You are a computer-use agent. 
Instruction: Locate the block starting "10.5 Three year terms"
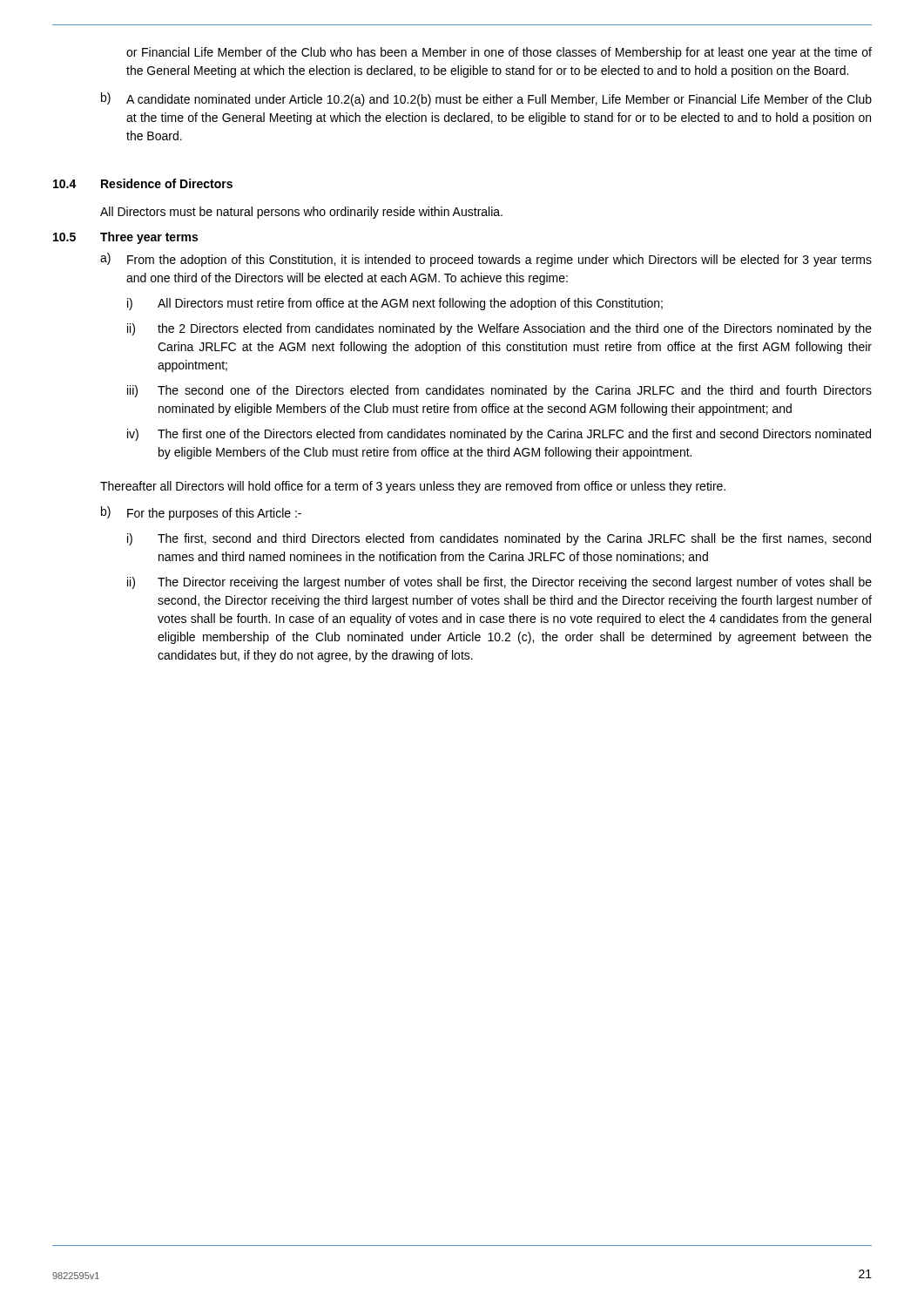click(x=125, y=237)
